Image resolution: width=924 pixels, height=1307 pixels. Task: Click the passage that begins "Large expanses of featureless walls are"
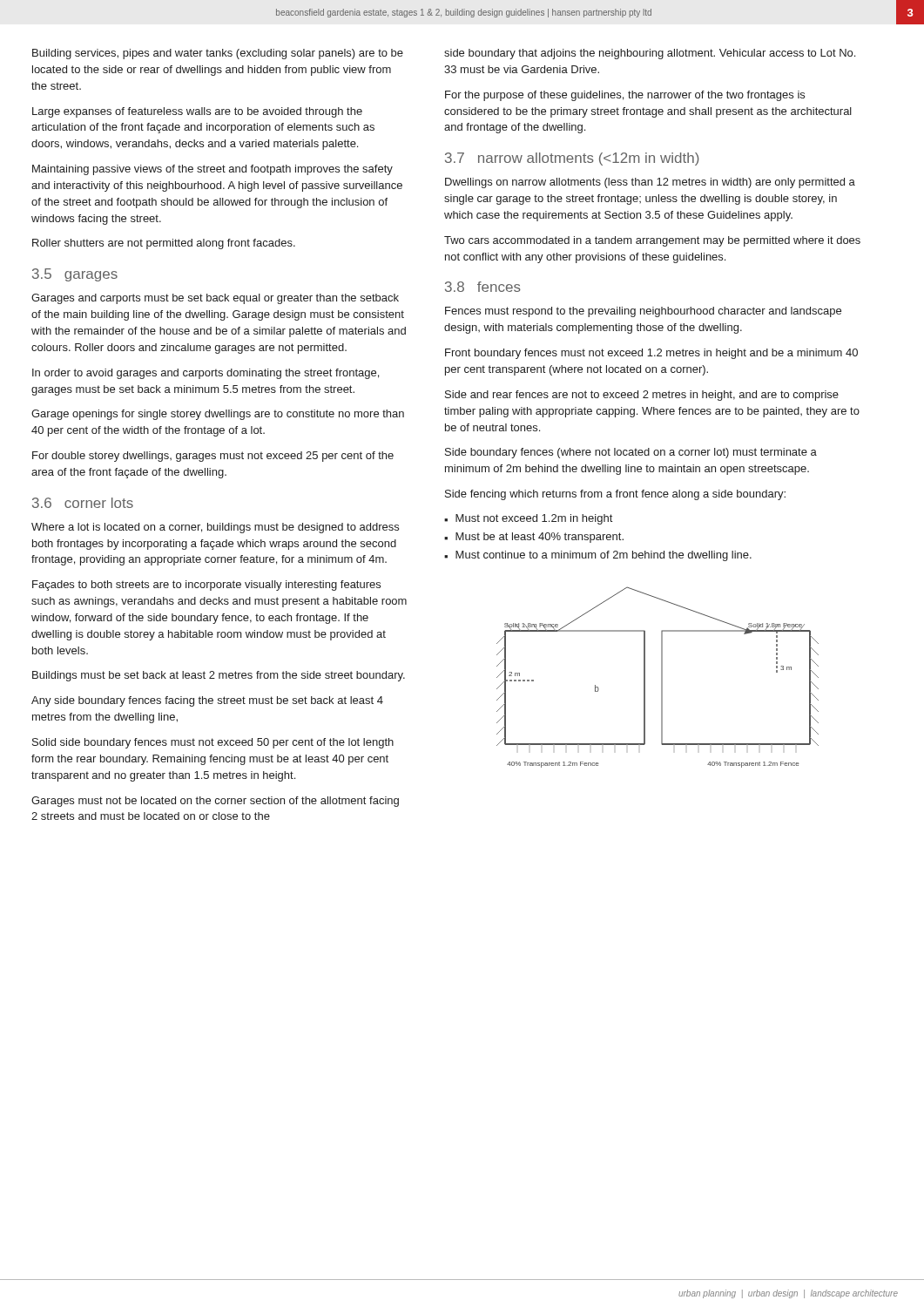[x=219, y=128]
